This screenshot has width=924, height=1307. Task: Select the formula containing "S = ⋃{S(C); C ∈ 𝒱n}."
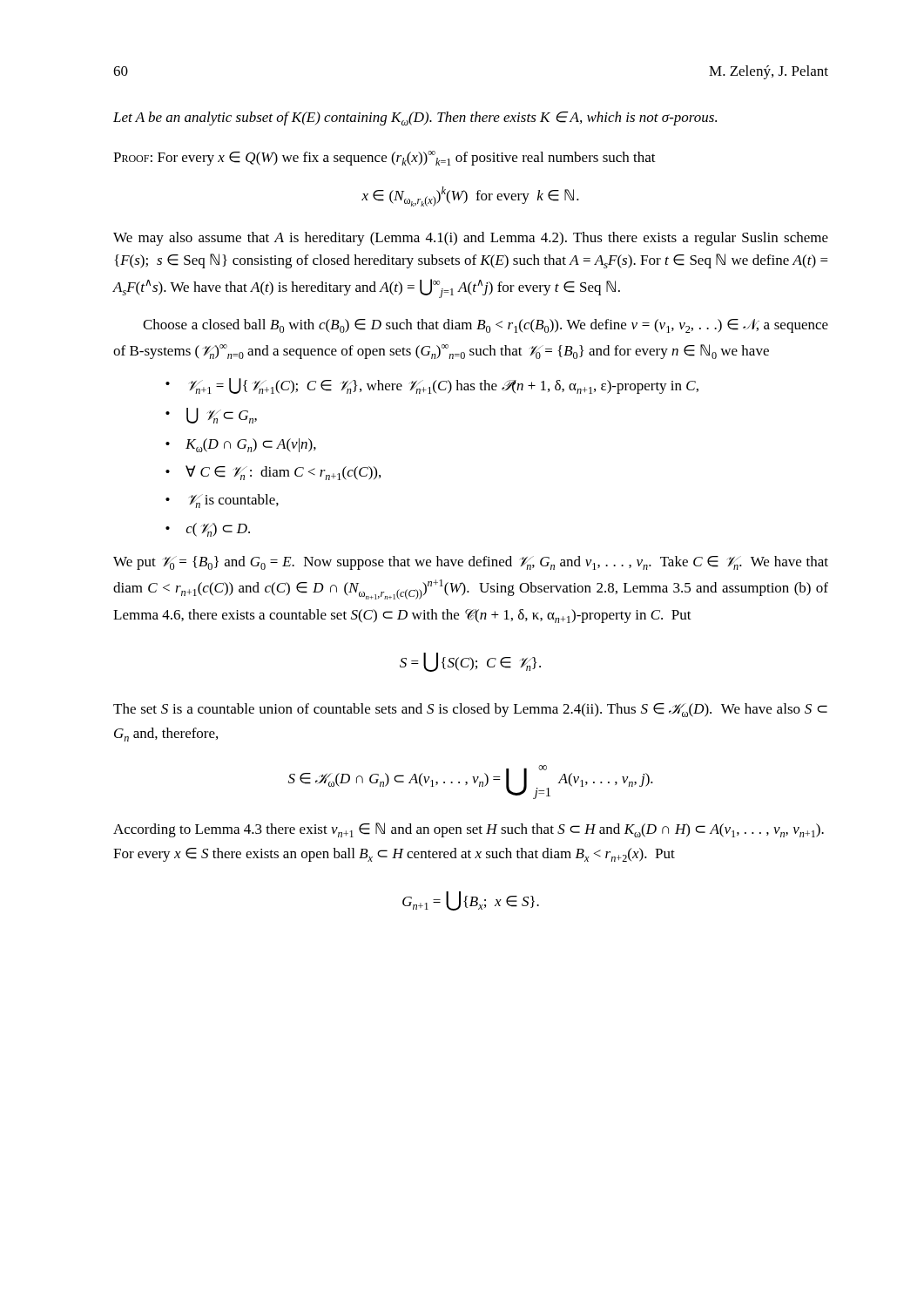pos(471,661)
